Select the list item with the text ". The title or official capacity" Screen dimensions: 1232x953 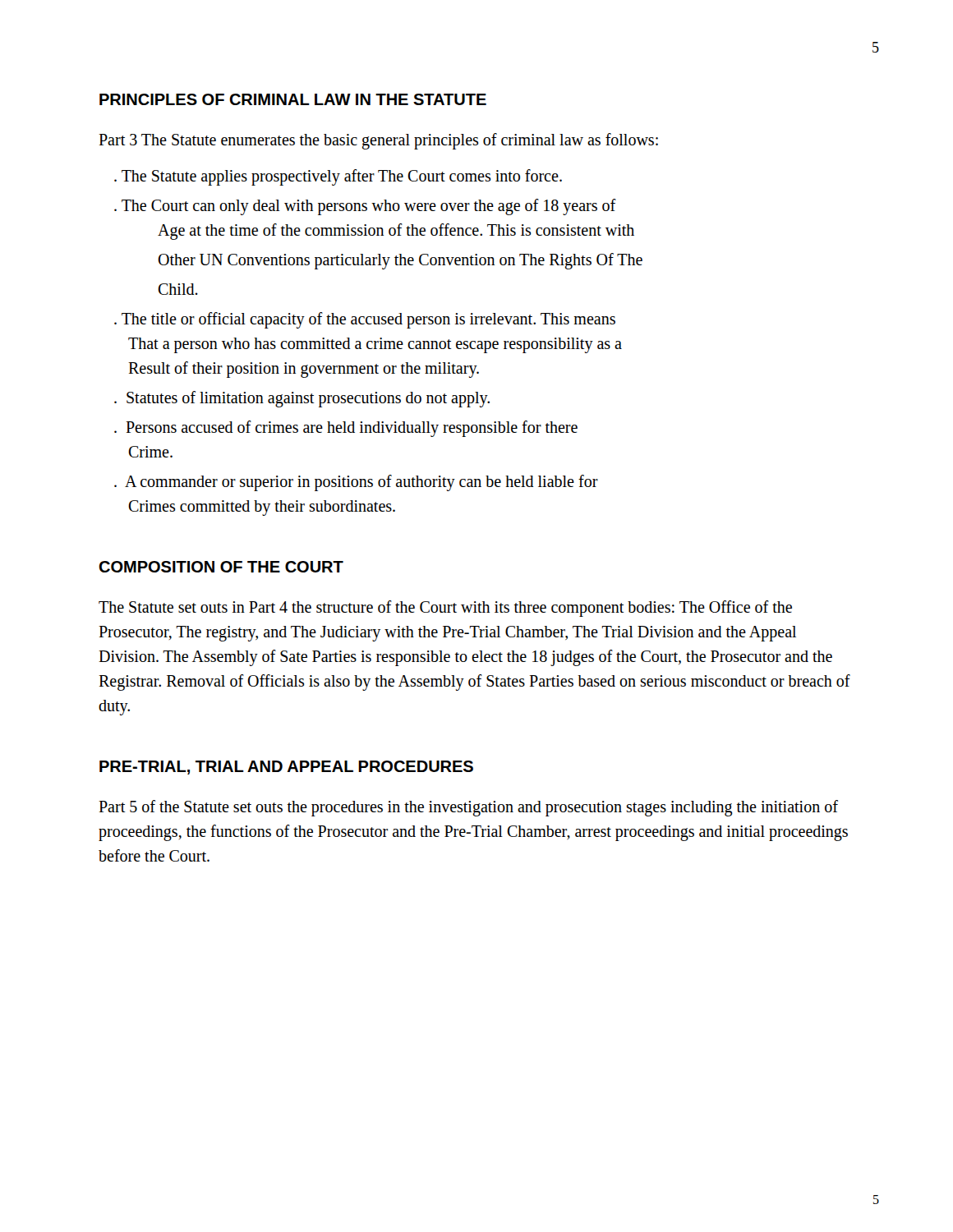pos(484,345)
